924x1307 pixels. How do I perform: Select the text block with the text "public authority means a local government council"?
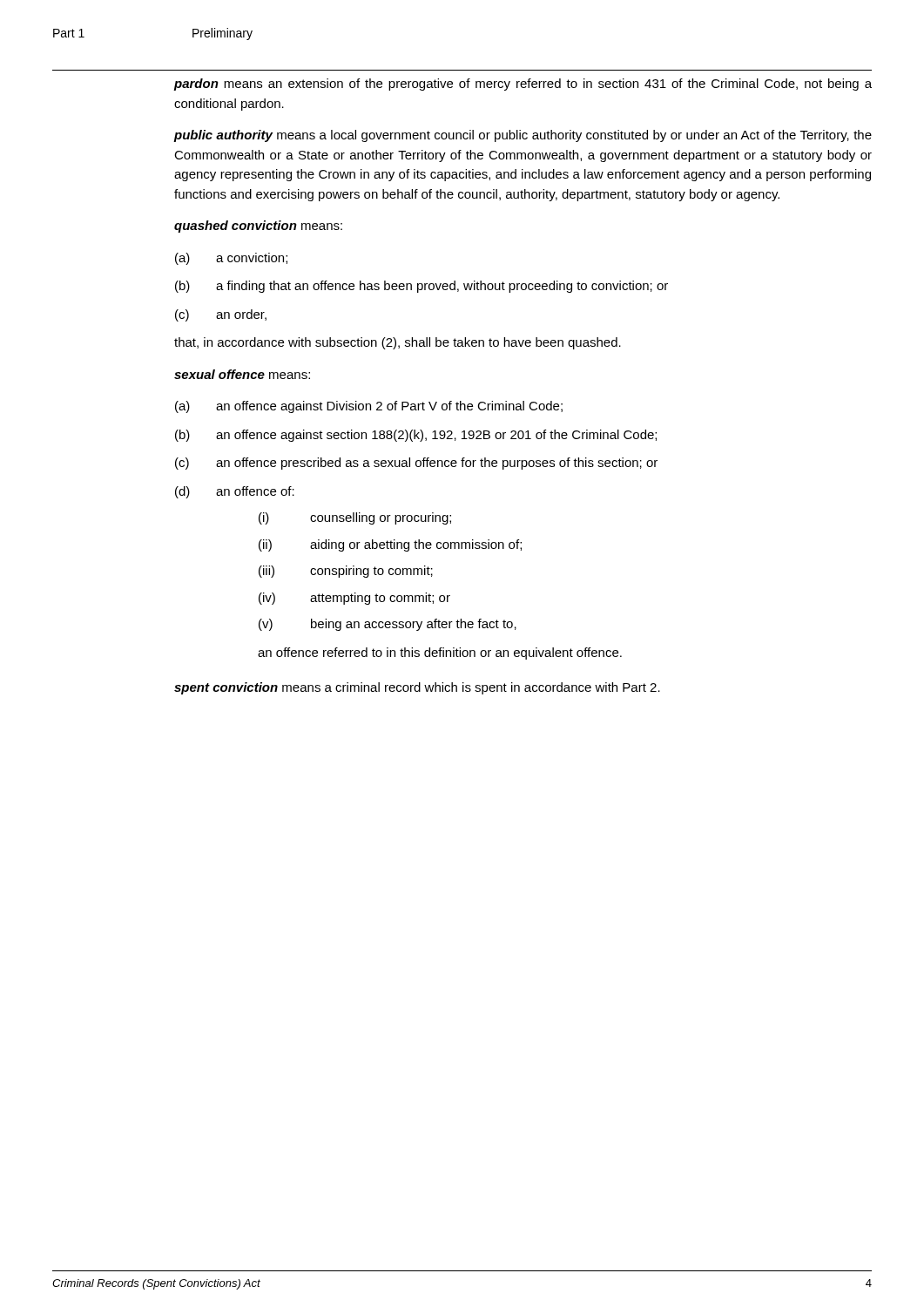(x=523, y=164)
